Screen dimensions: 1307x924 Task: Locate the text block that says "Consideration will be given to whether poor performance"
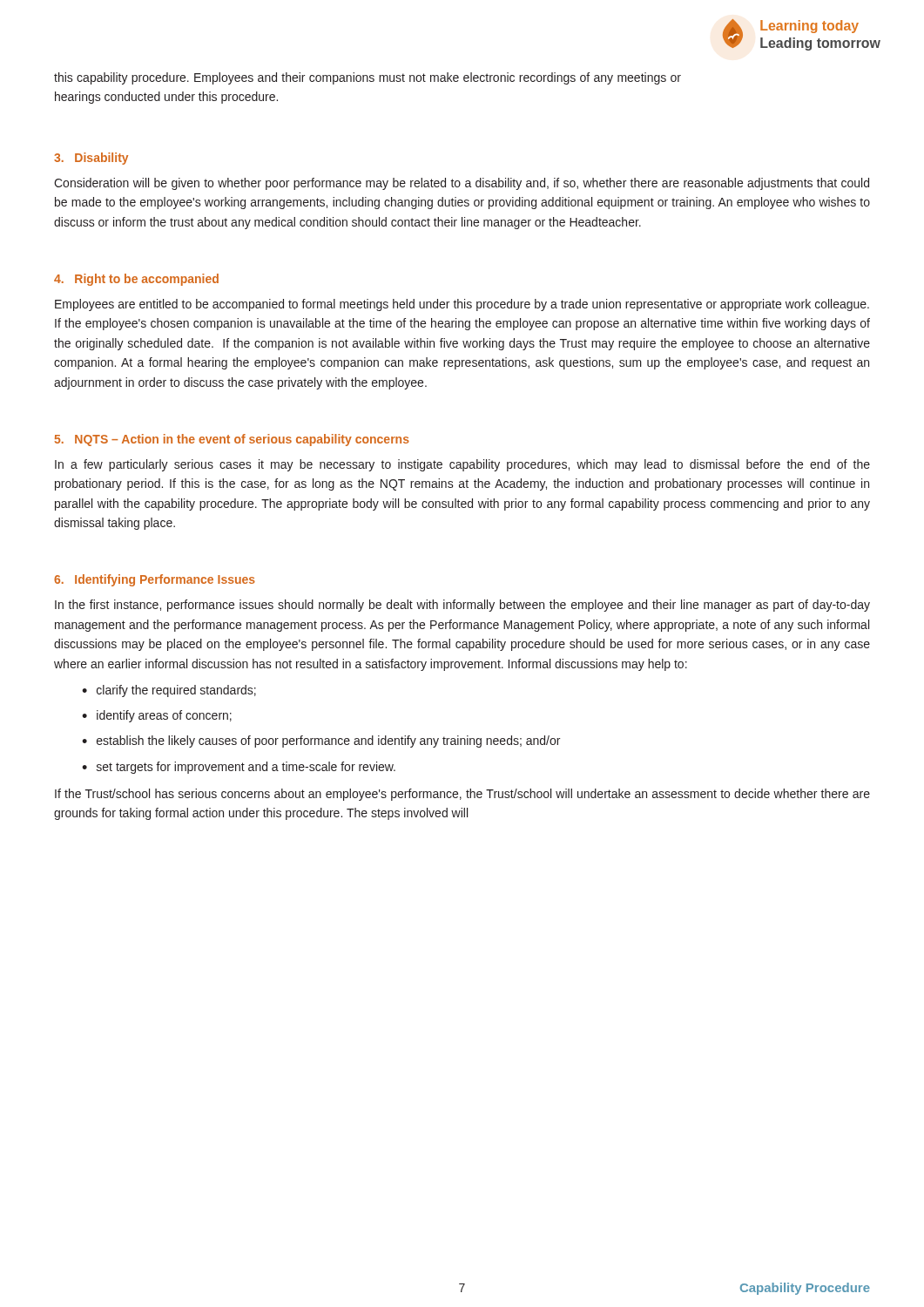(462, 202)
